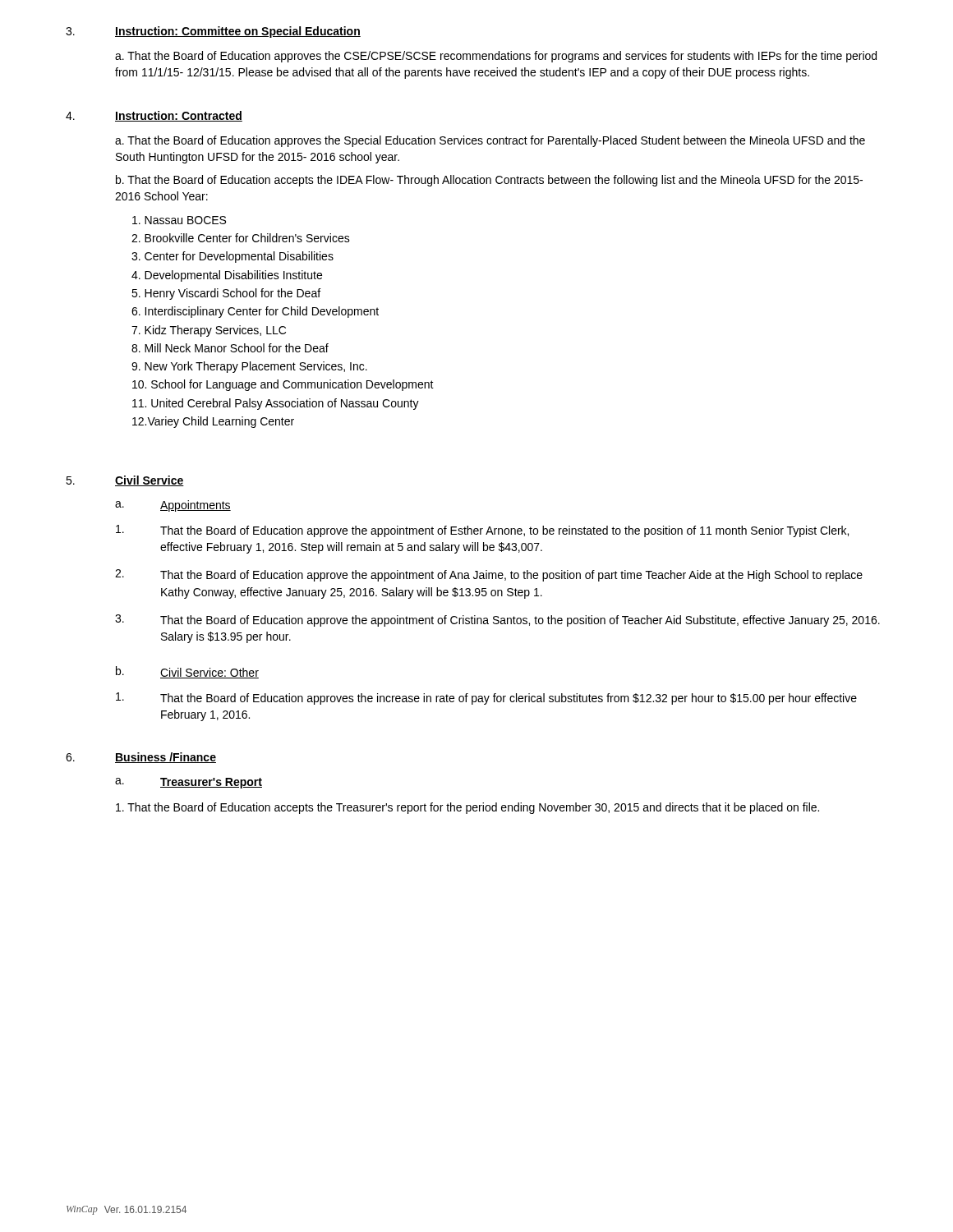Image resolution: width=953 pixels, height=1232 pixels.
Task: Find "6. Business /Finance" on this page
Action: pyautogui.click(x=141, y=758)
